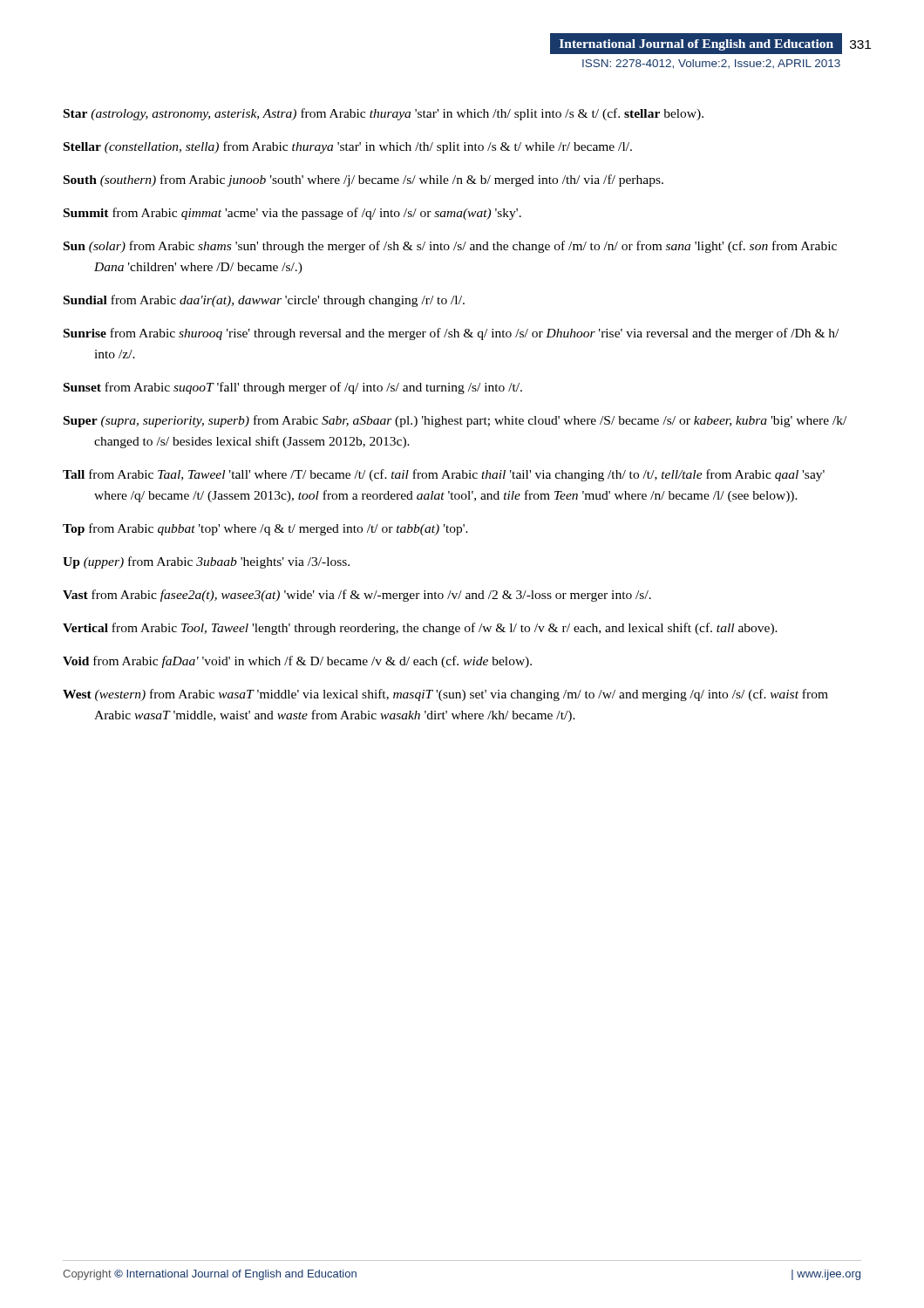
Task: Navigate to the text starting "Star (astrology, astronomy, asterisk, Astra)"
Action: (x=462, y=113)
